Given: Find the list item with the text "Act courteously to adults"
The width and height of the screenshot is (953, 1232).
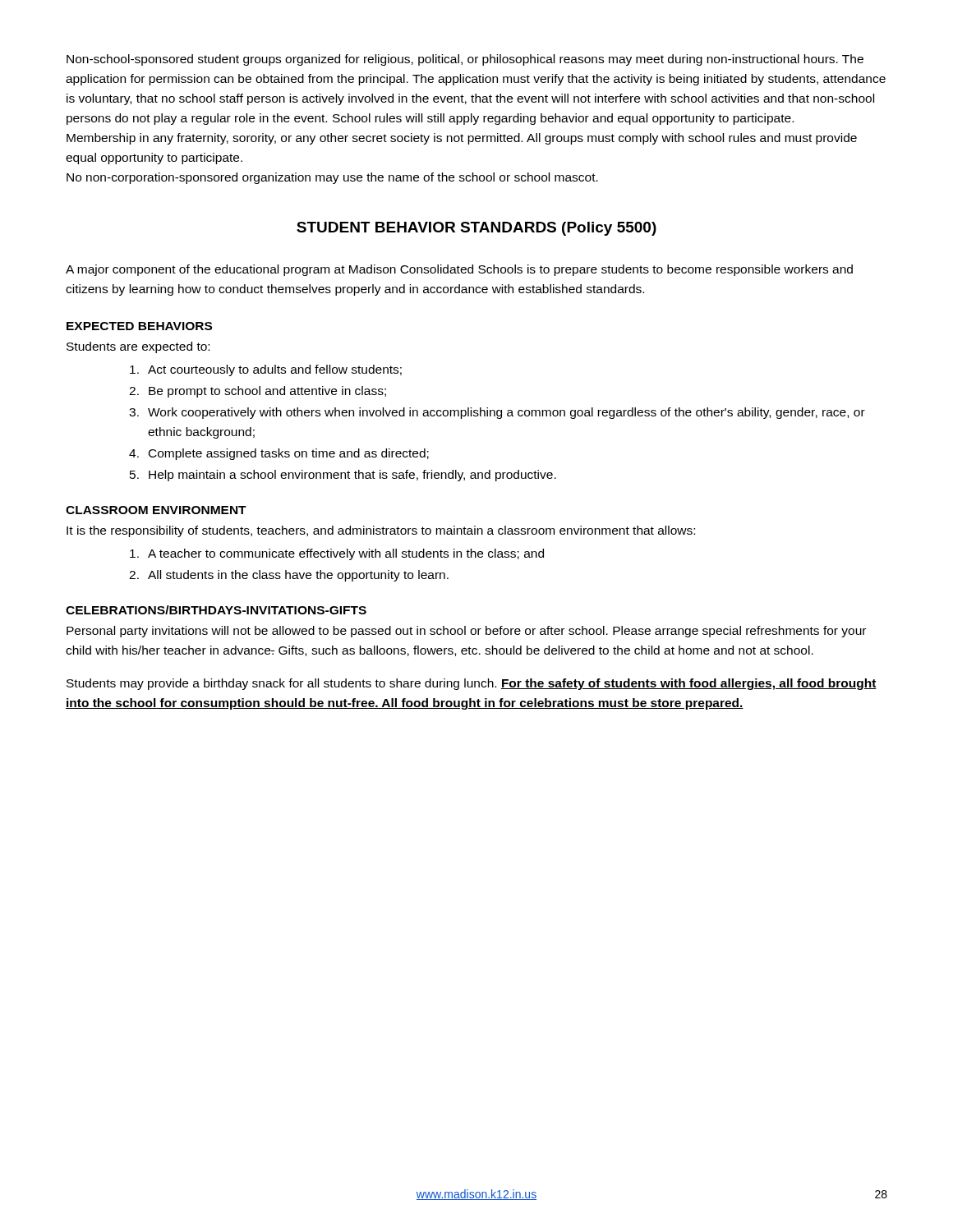Looking at the screenshot, I should tap(266, 370).
